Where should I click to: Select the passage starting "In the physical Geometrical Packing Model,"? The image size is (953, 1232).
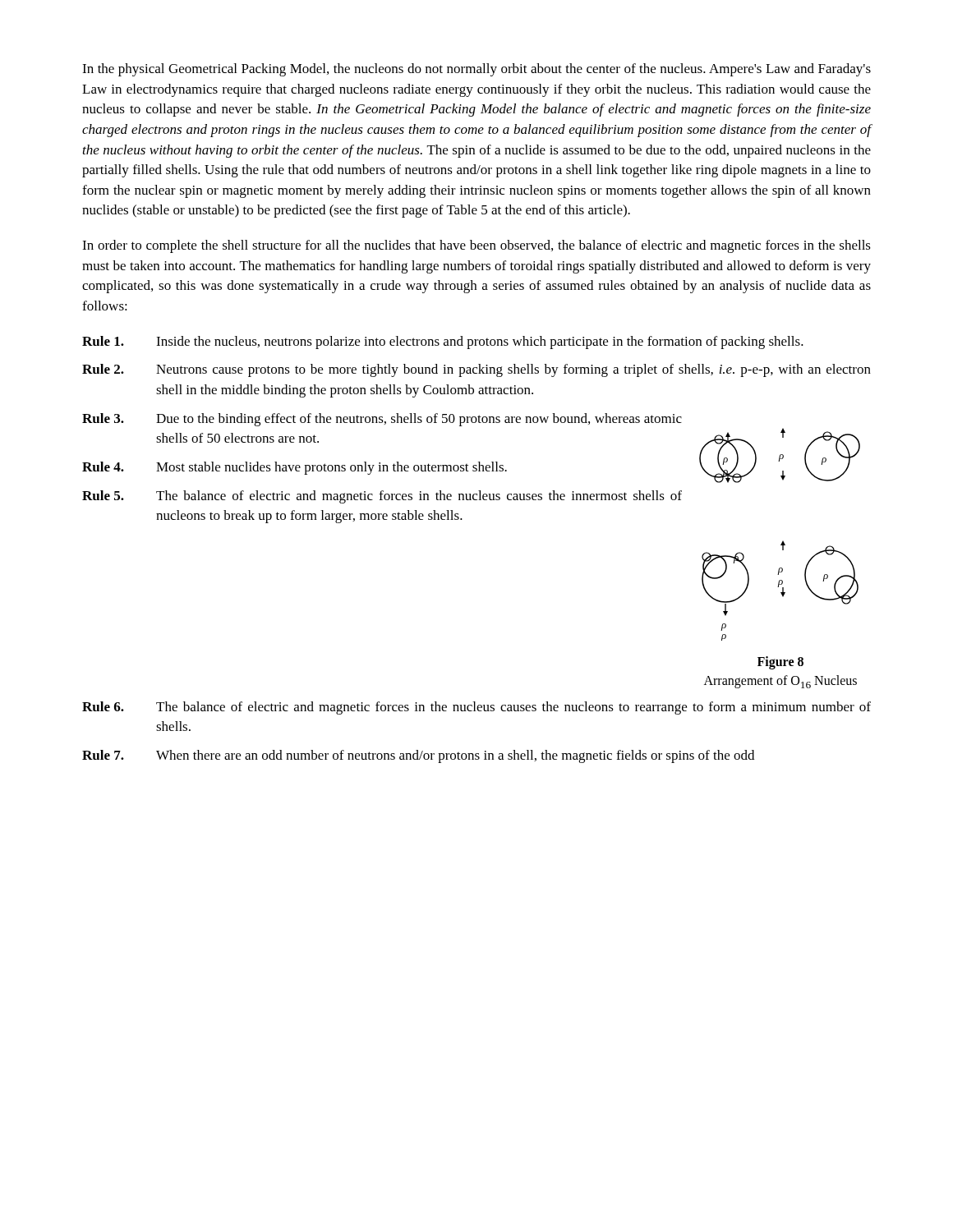pos(476,139)
